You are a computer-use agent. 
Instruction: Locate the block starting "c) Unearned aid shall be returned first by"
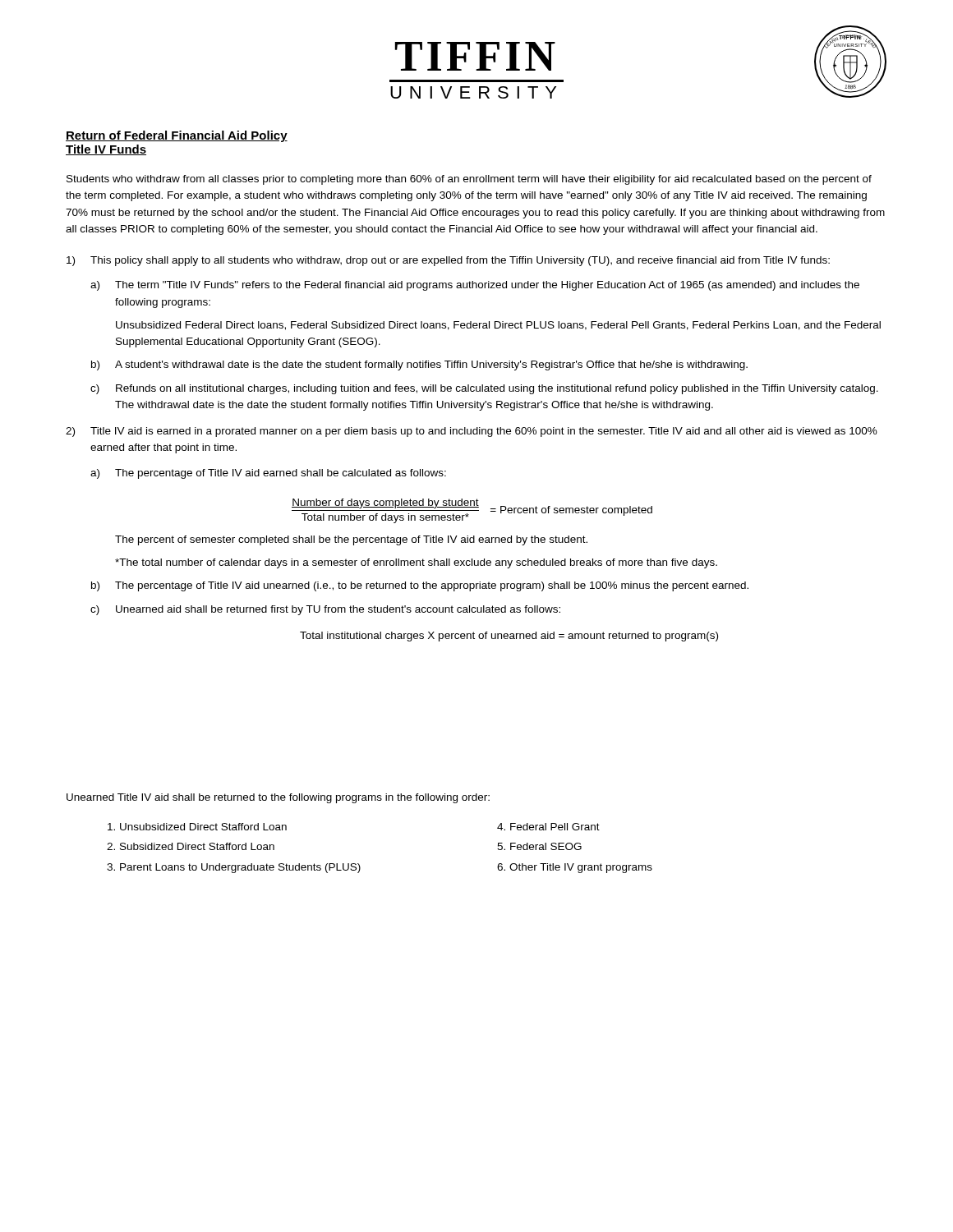(x=476, y=609)
